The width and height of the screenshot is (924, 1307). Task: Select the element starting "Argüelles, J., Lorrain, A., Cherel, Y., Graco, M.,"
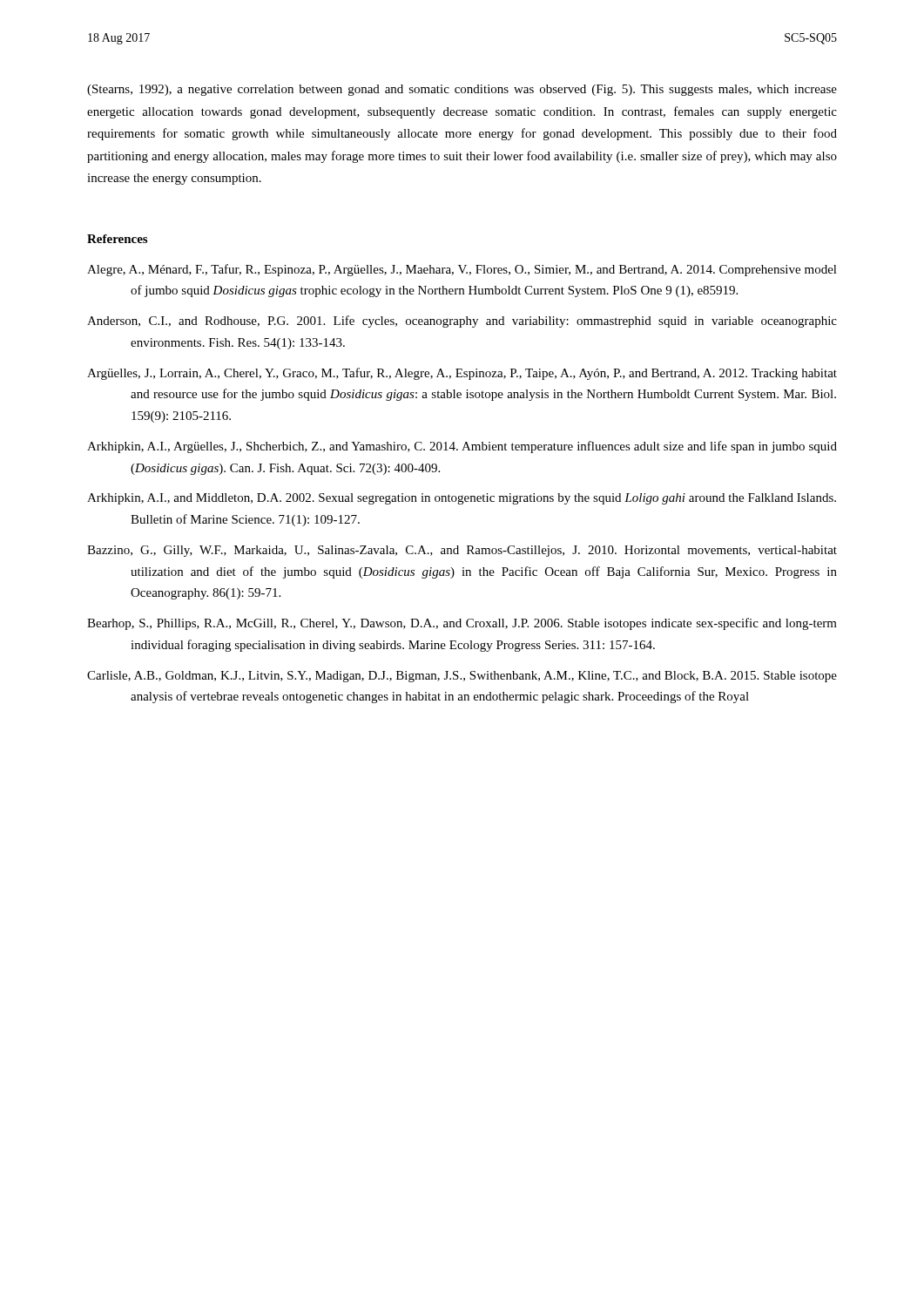(x=462, y=394)
